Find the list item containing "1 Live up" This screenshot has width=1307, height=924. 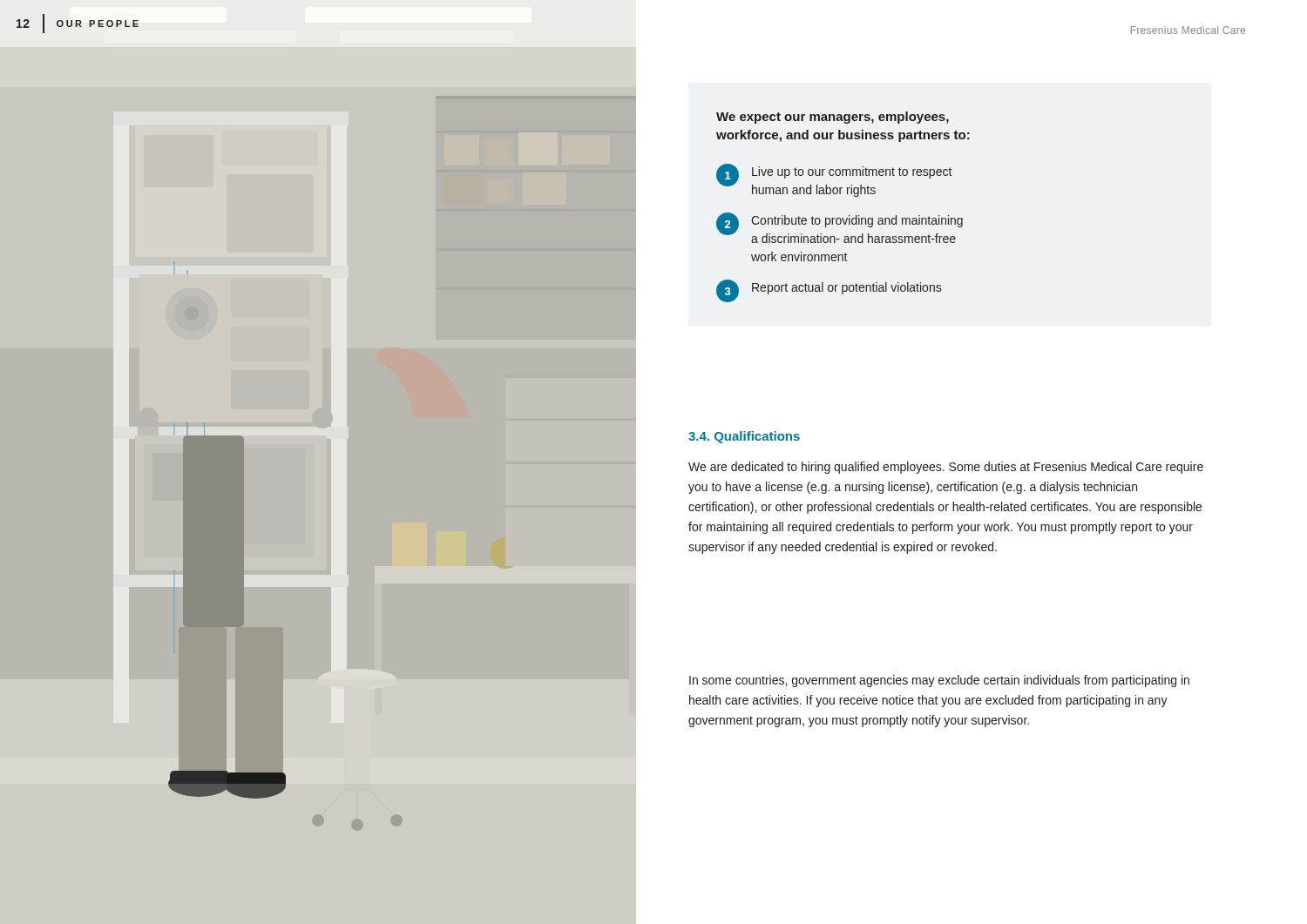tap(834, 181)
